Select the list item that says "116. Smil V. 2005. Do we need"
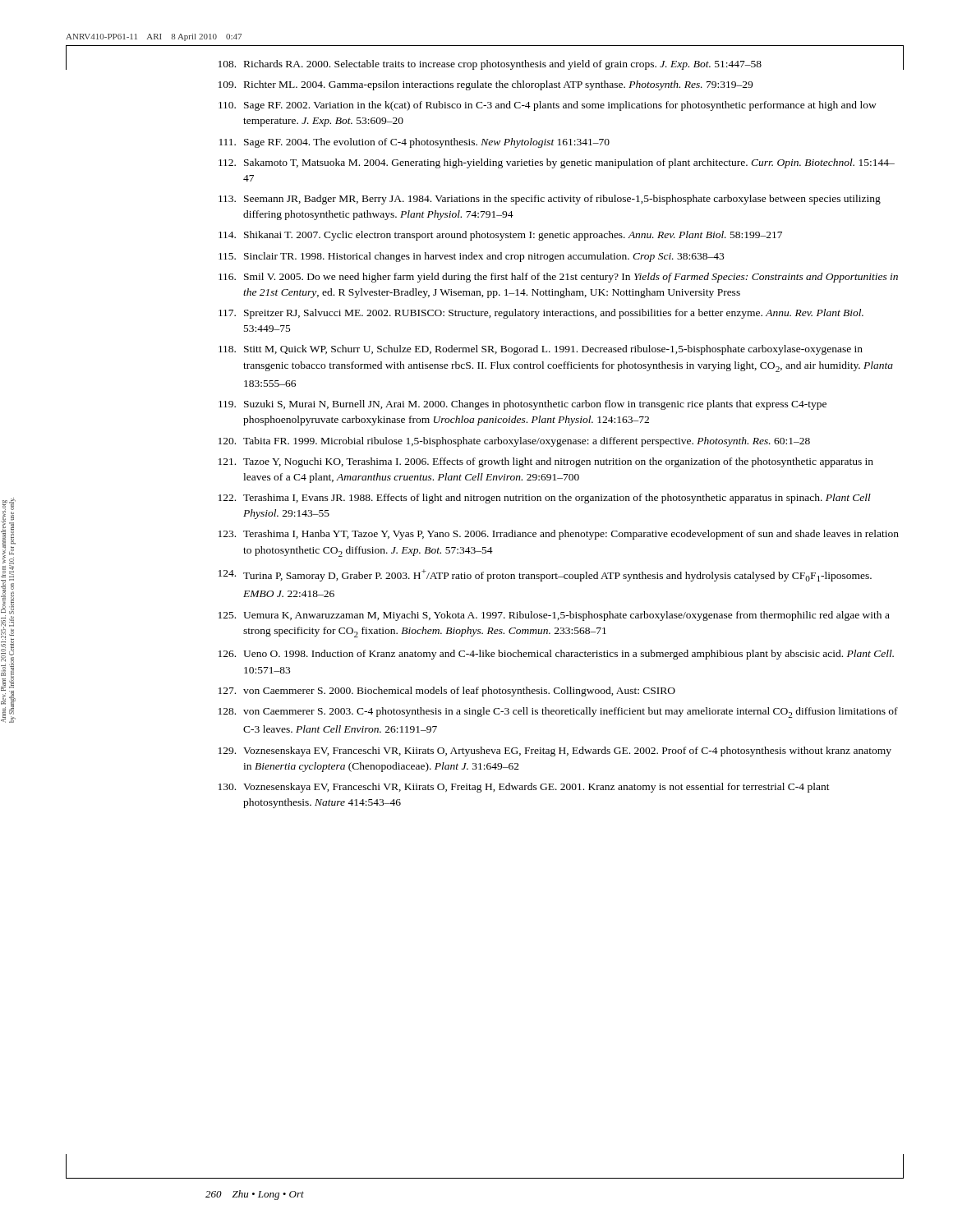The image size is (953, 1232). (553, 284)
